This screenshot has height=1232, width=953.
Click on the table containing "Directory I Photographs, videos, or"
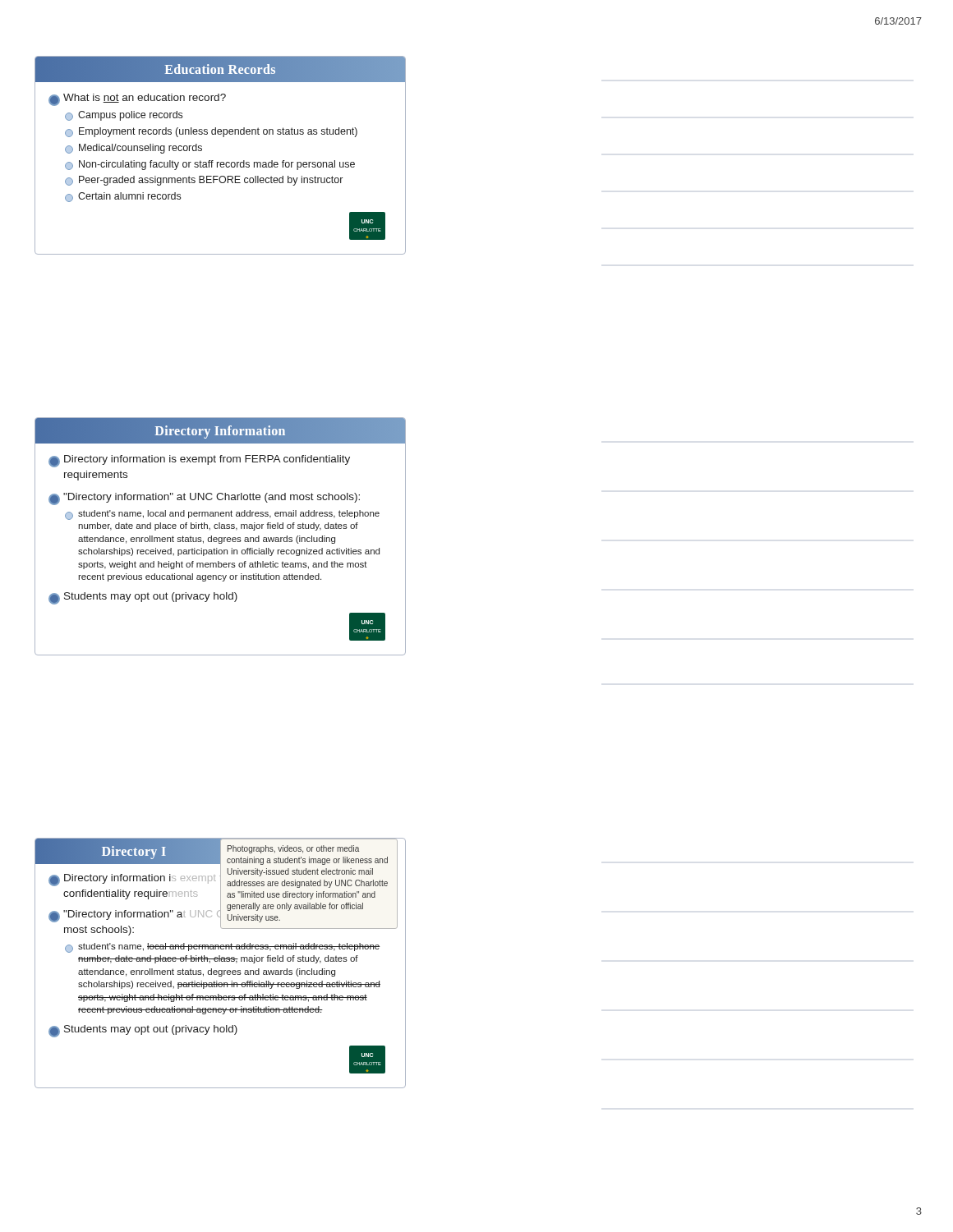pos(220,963)
